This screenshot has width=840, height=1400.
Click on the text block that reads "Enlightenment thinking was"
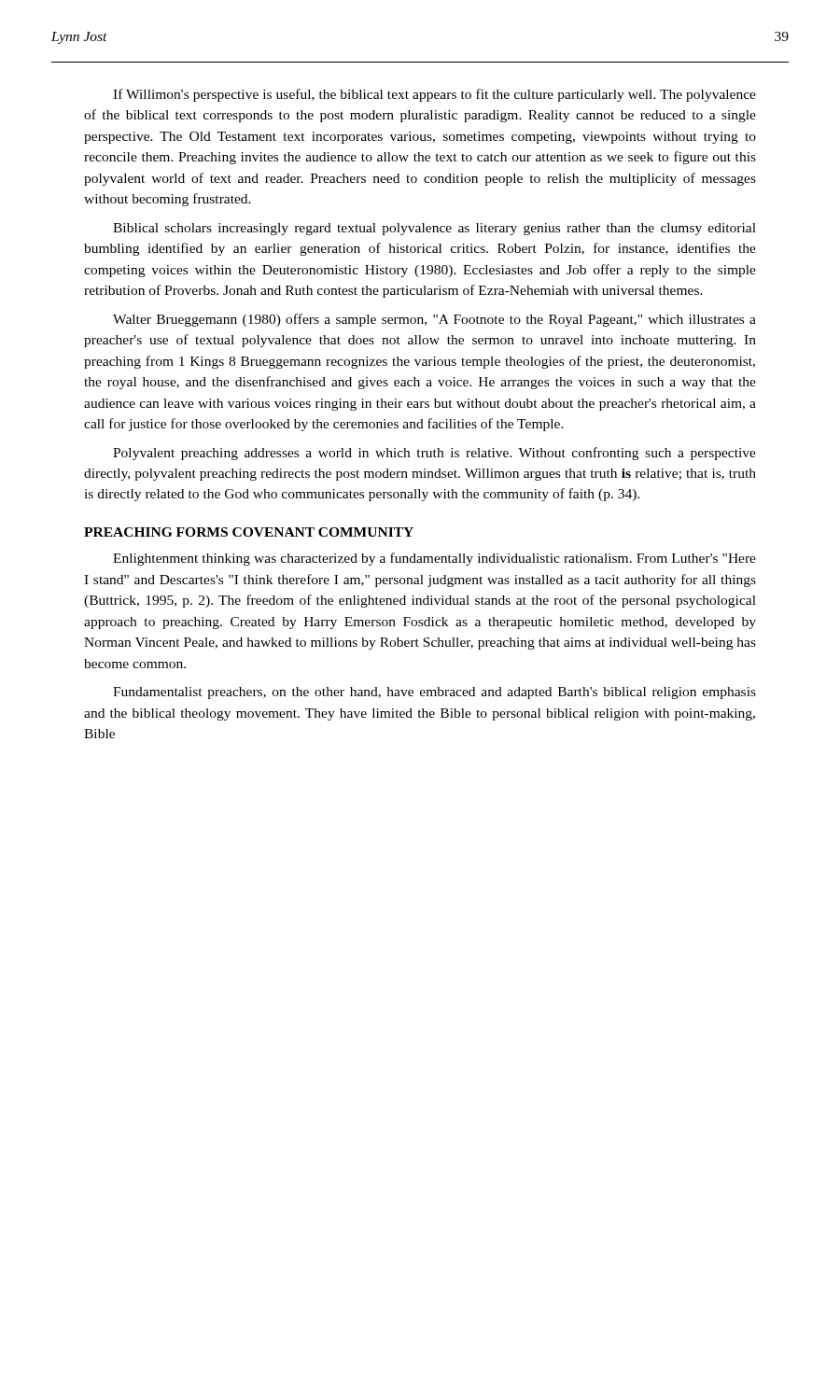420,611
